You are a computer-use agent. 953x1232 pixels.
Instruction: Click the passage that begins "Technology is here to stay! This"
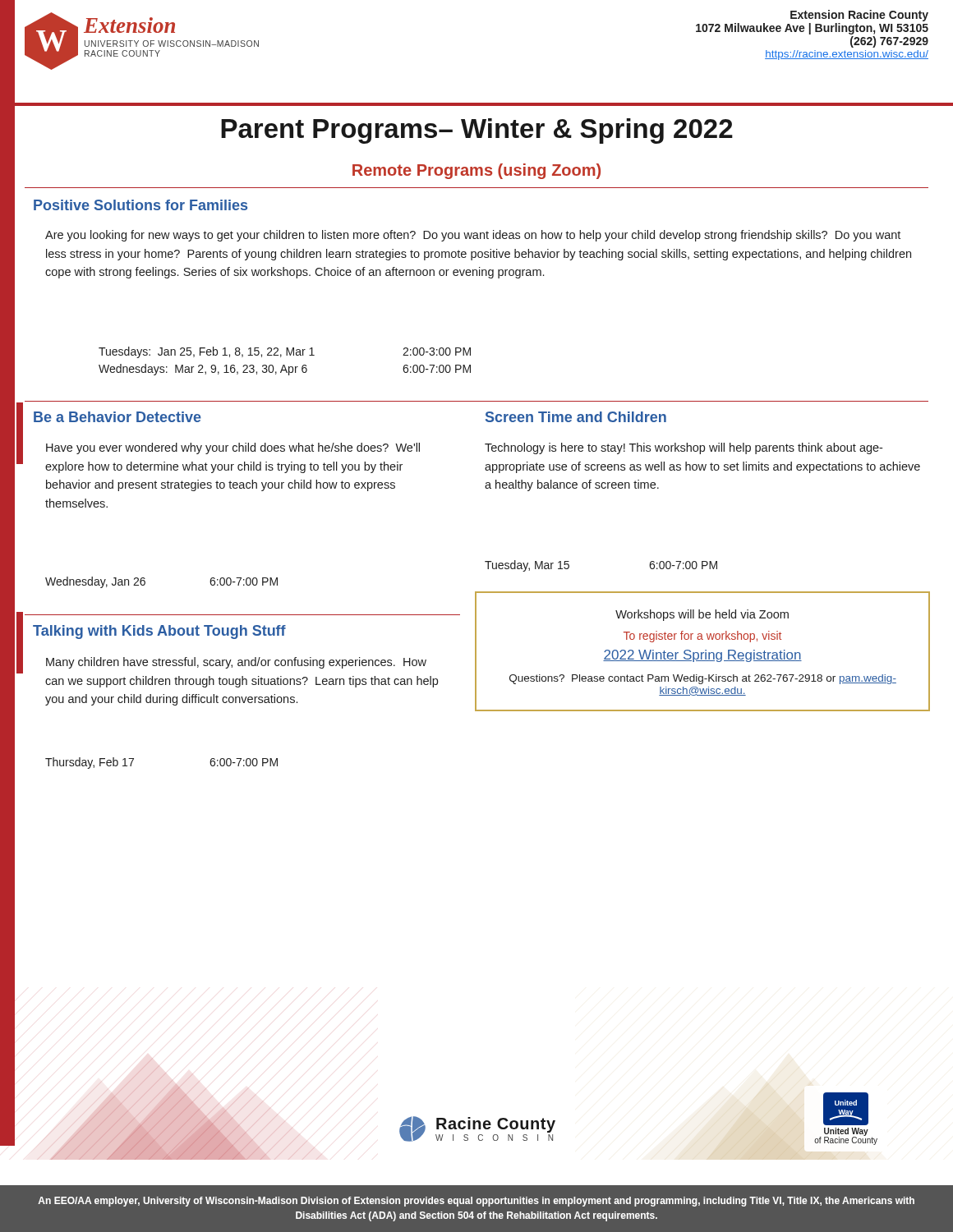coord(703,466)
